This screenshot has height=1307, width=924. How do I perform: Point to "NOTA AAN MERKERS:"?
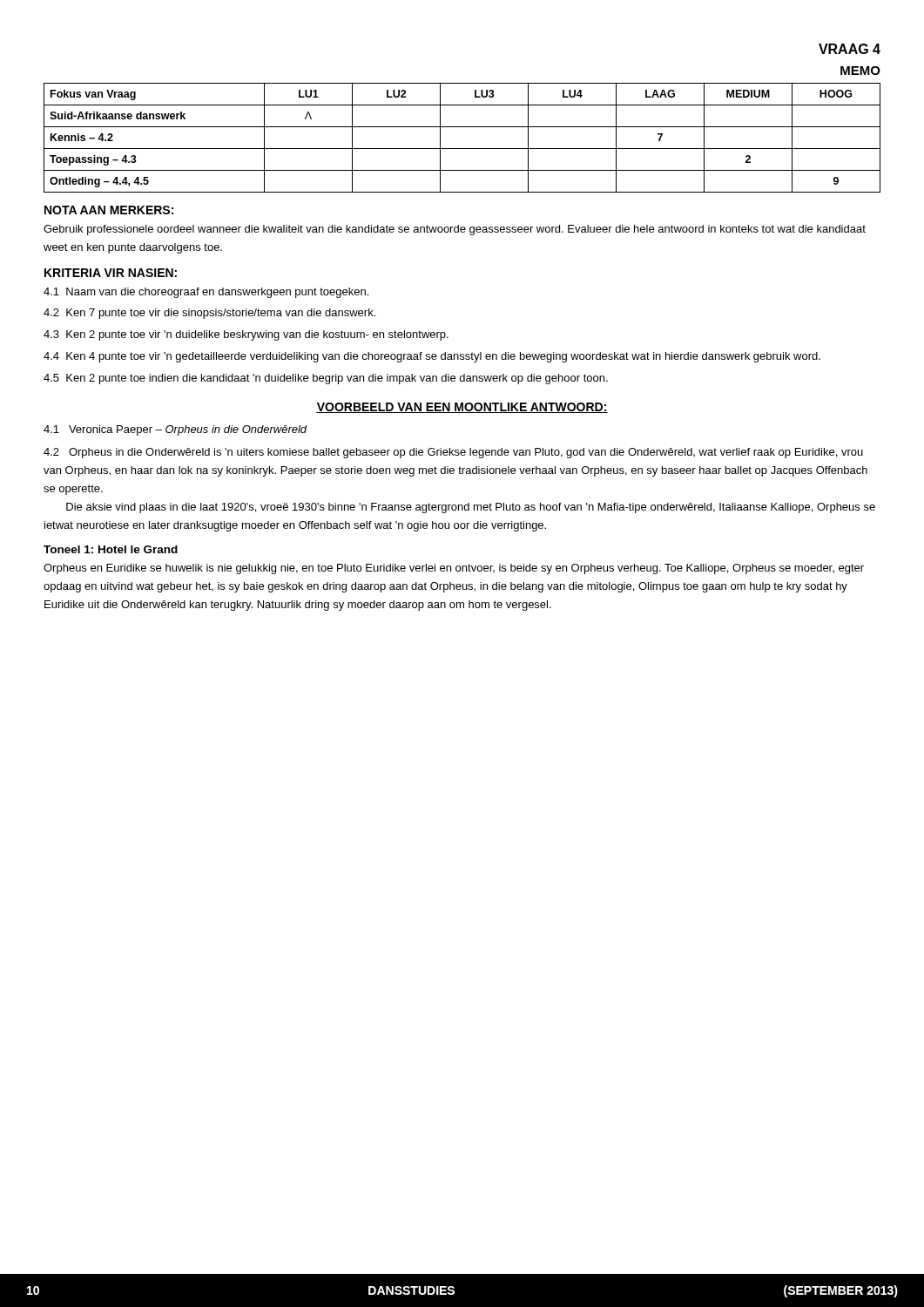click(x=109, y=210)
